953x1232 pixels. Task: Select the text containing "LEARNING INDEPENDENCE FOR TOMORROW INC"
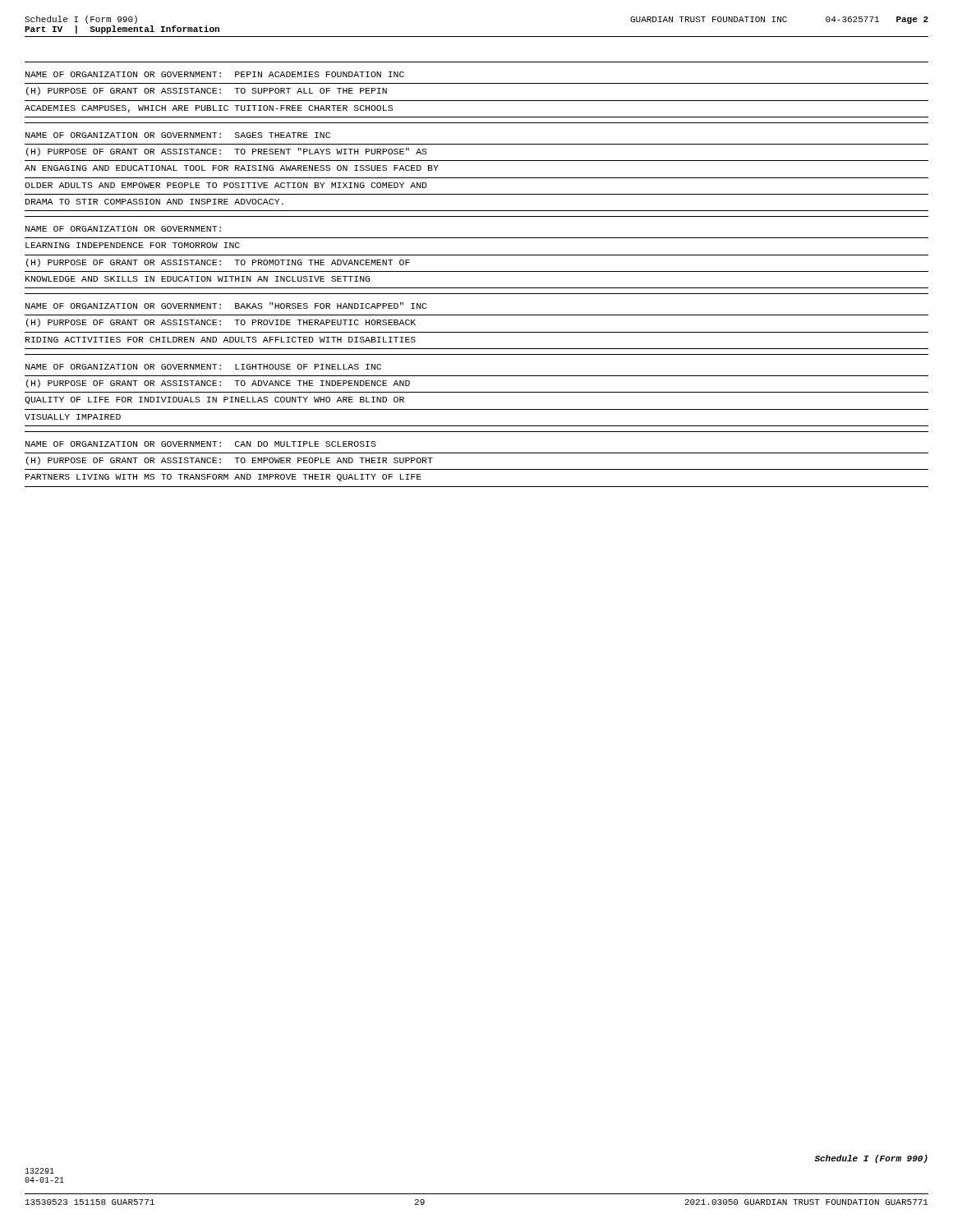coord(132,245)
